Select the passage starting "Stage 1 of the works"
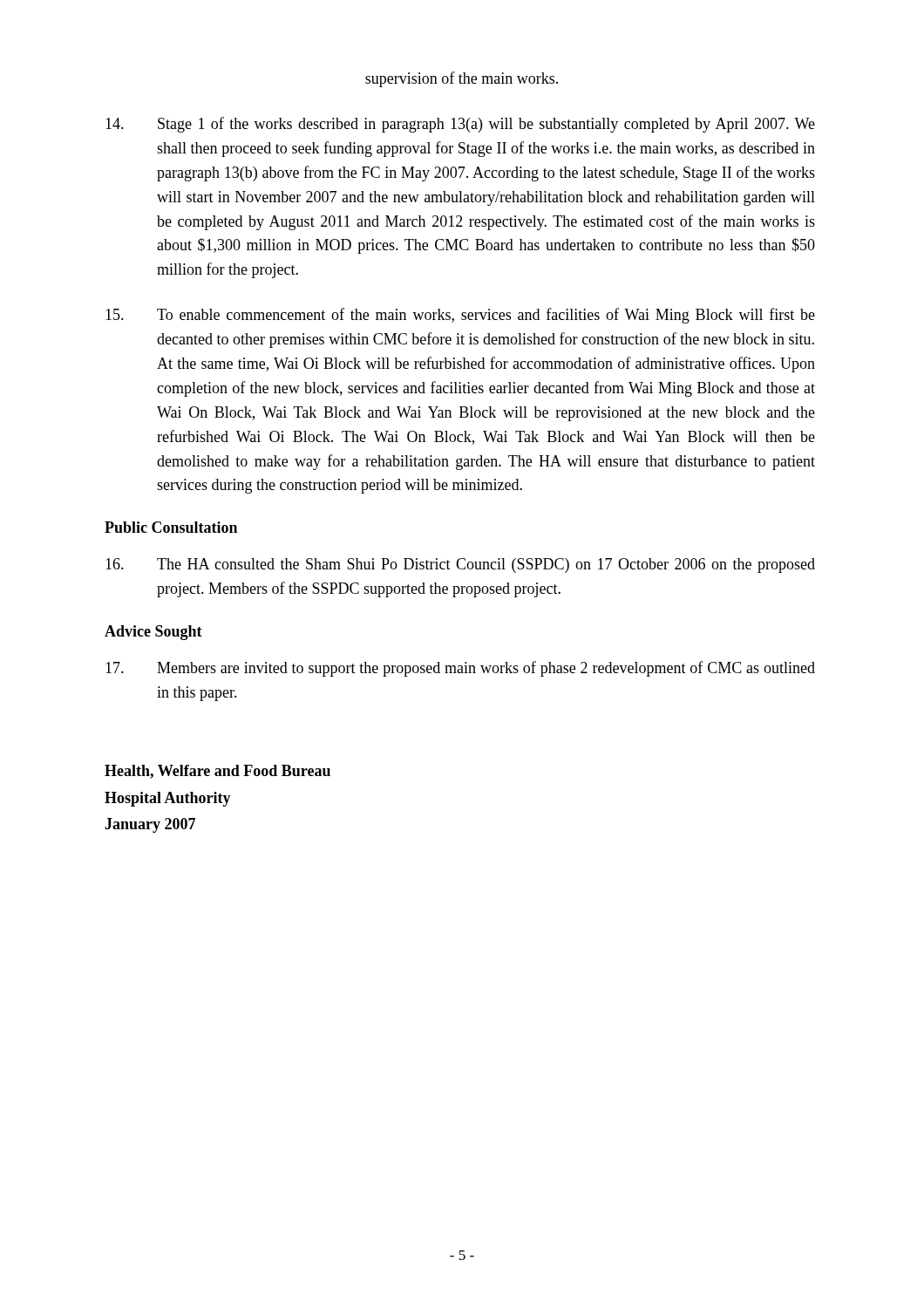 pos(460,198)
